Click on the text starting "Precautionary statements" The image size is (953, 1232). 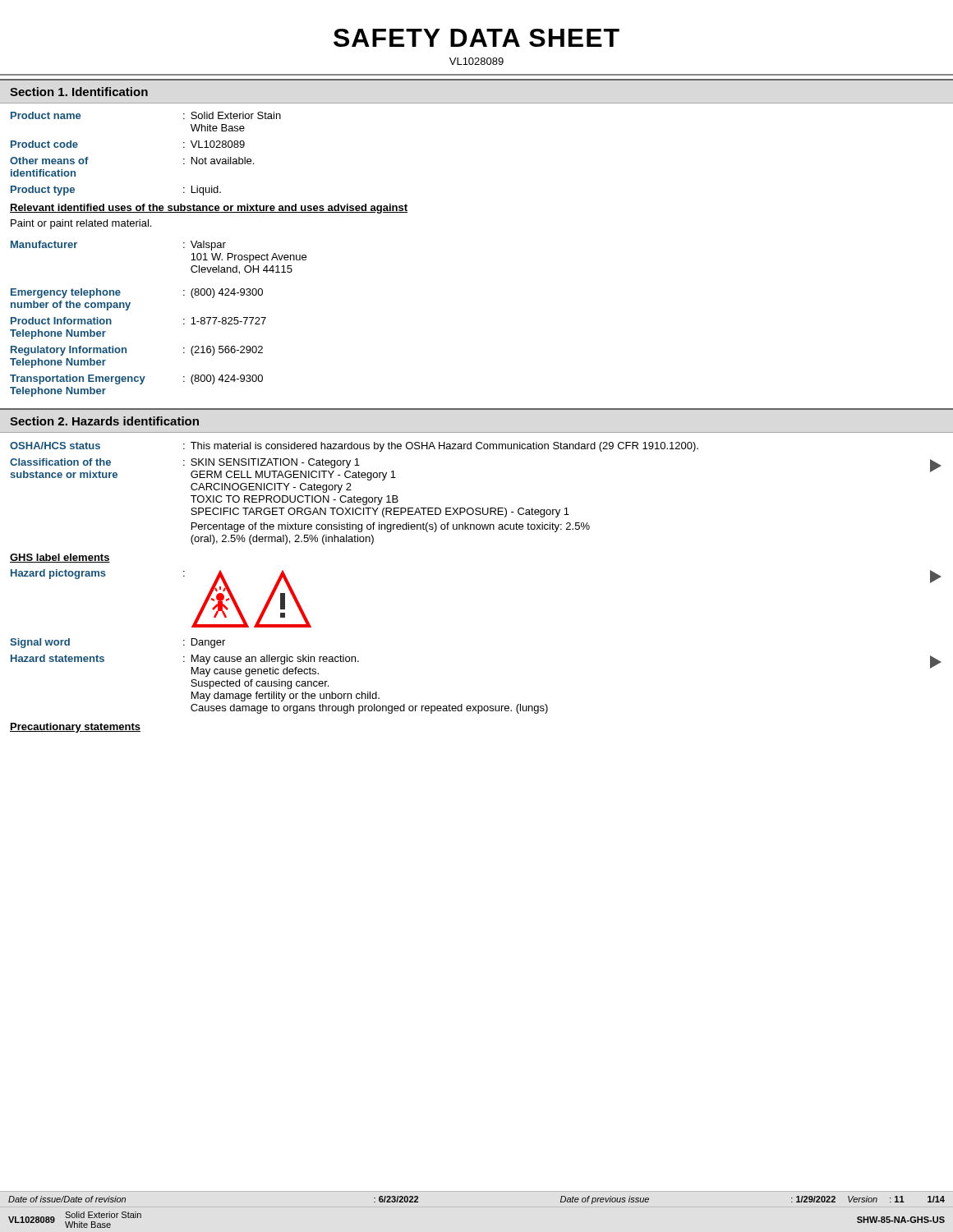click(75, 727)
